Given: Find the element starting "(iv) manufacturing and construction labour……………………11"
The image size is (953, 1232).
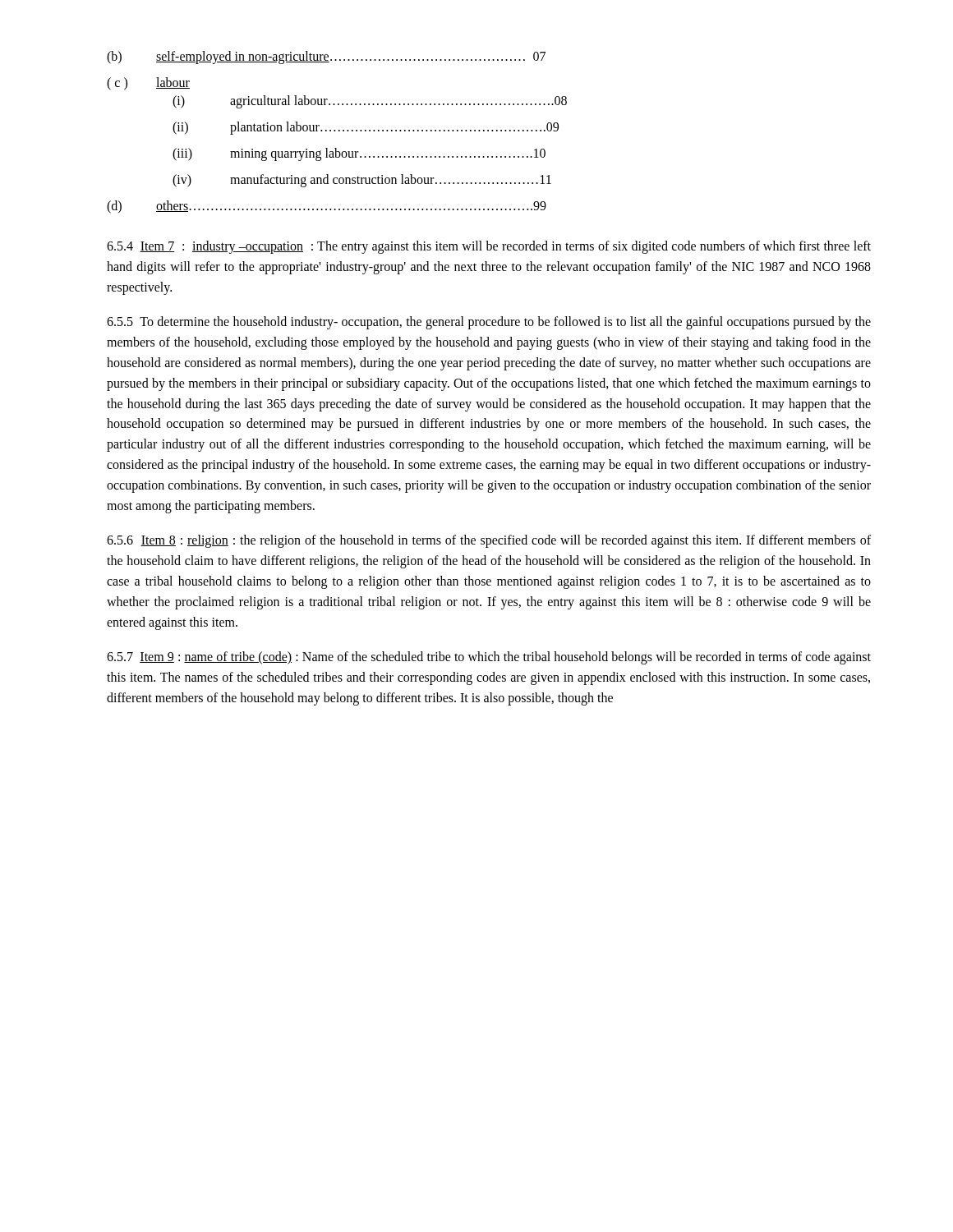Looking at the screenshot, I should tap(522, 180).
